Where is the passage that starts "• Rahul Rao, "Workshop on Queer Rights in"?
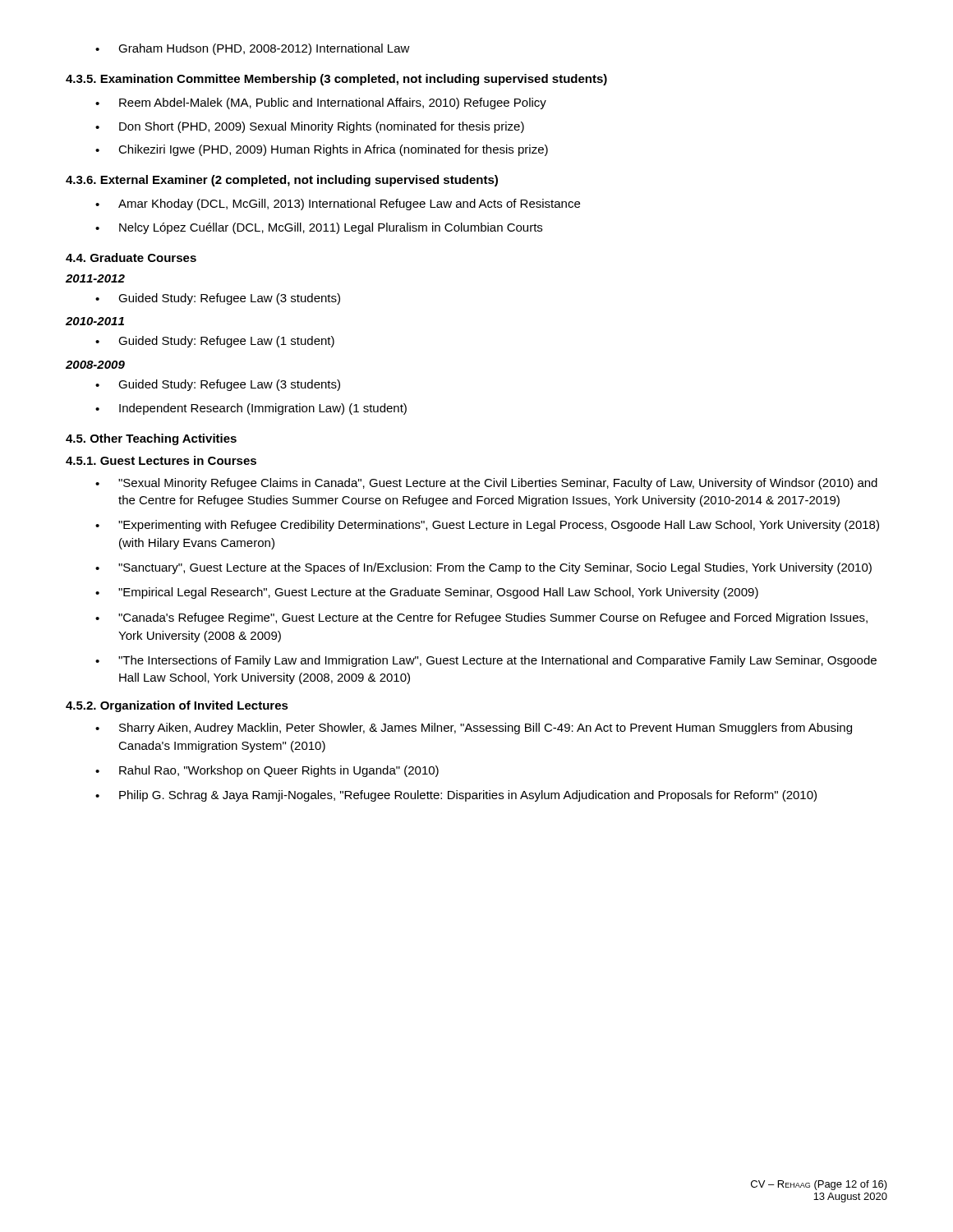Viewport: 953px width, 1232px height. (267, 771)
